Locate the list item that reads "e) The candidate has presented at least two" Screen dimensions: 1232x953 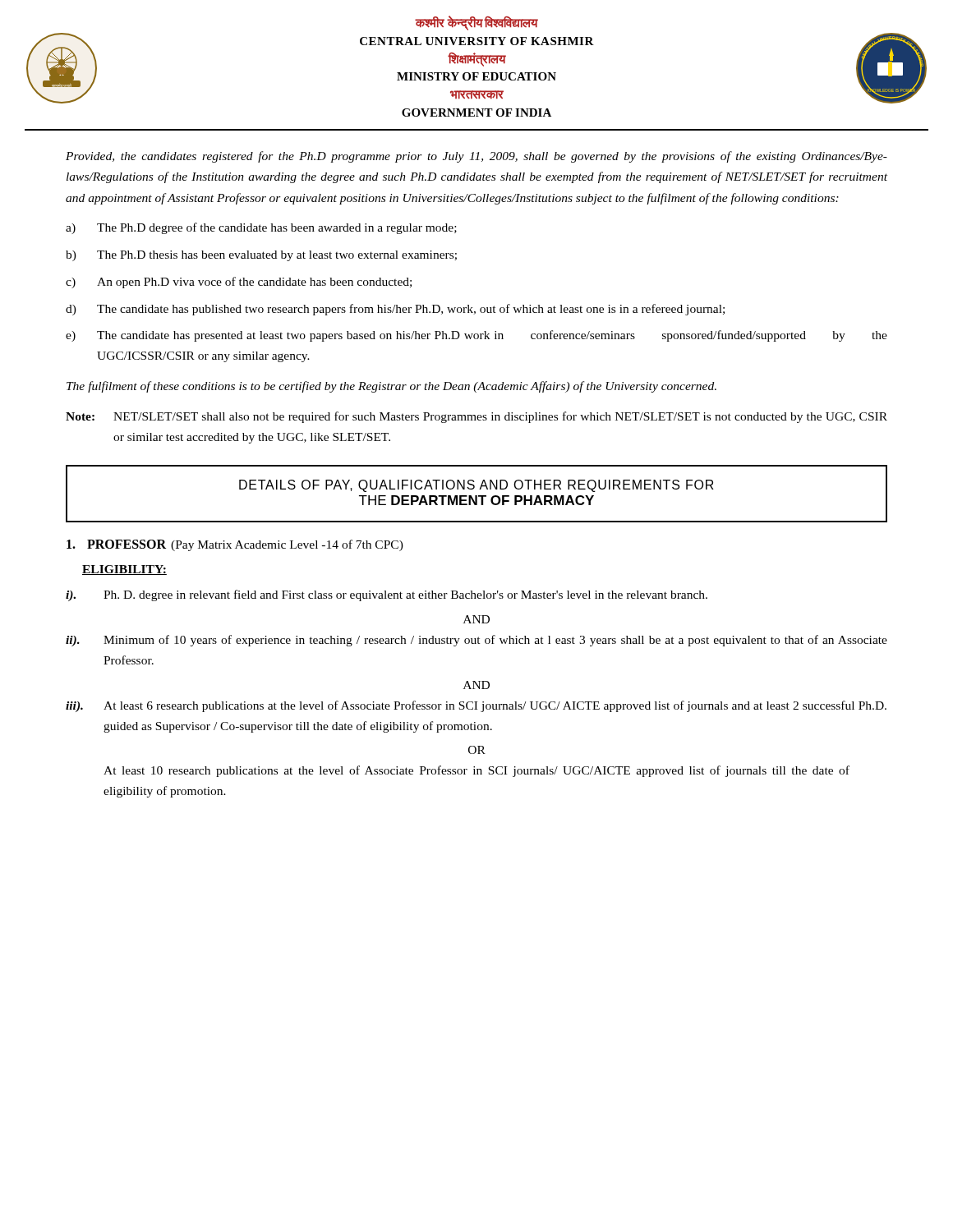pos(476,346)
